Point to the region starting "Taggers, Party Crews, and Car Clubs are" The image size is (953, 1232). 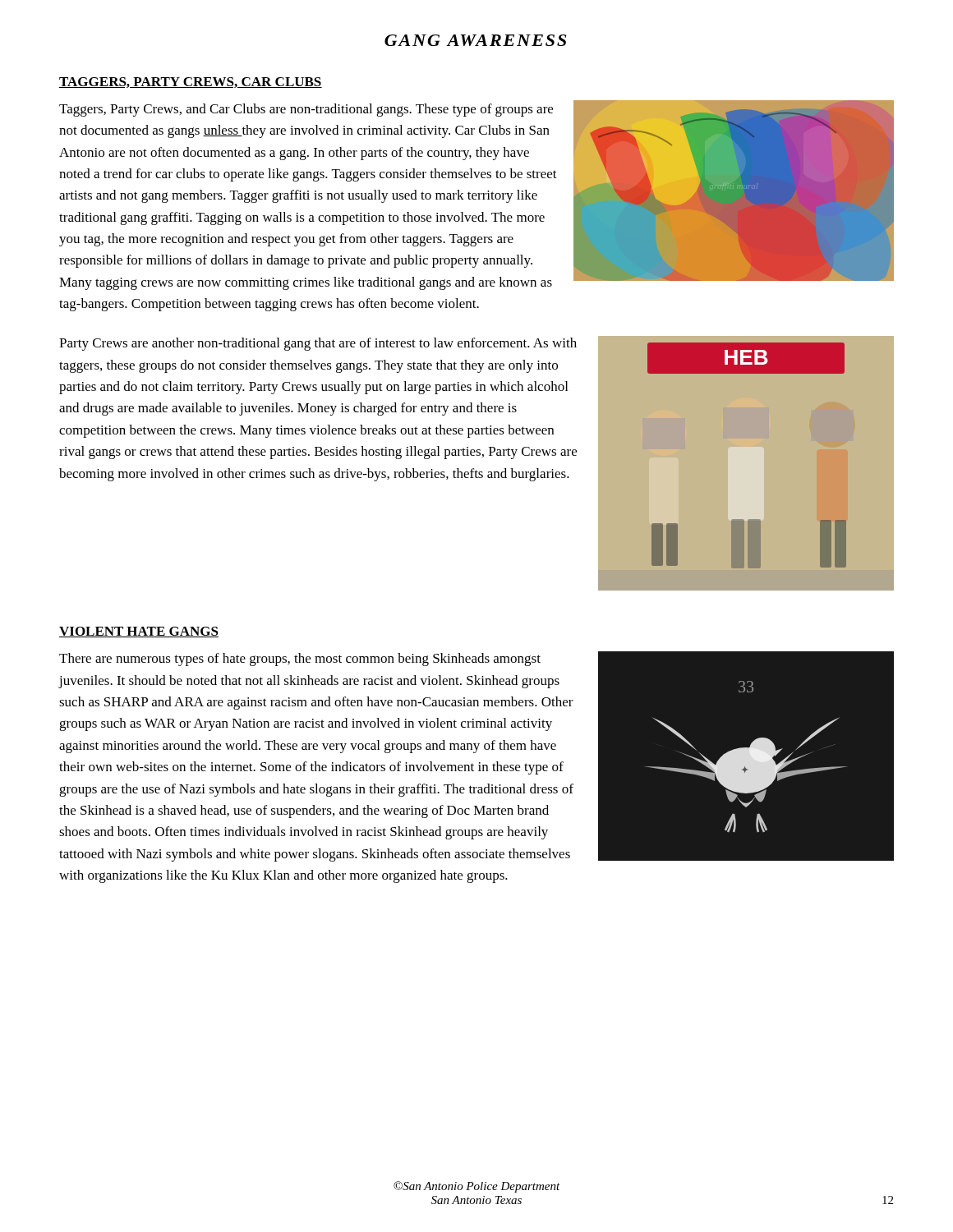pos(308,206)
